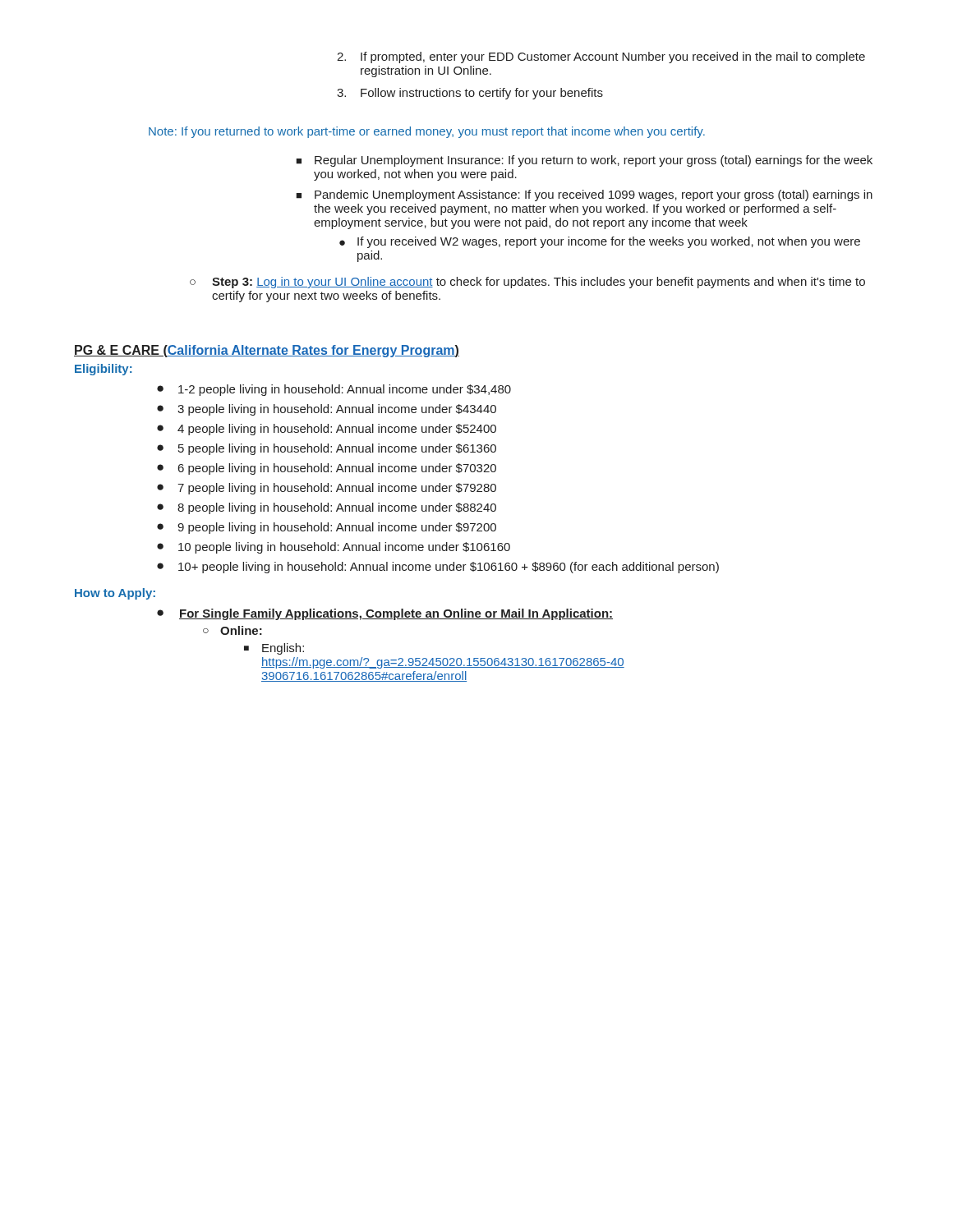This screenshot has height=1232, width=953.
Task: Locate the block starting "■ English: https://m.pge.com/?_ga=2.95245020.1550643130.1617062865-403906716.1617062865#carefera/enroll"
Action: tap(561, 662)
